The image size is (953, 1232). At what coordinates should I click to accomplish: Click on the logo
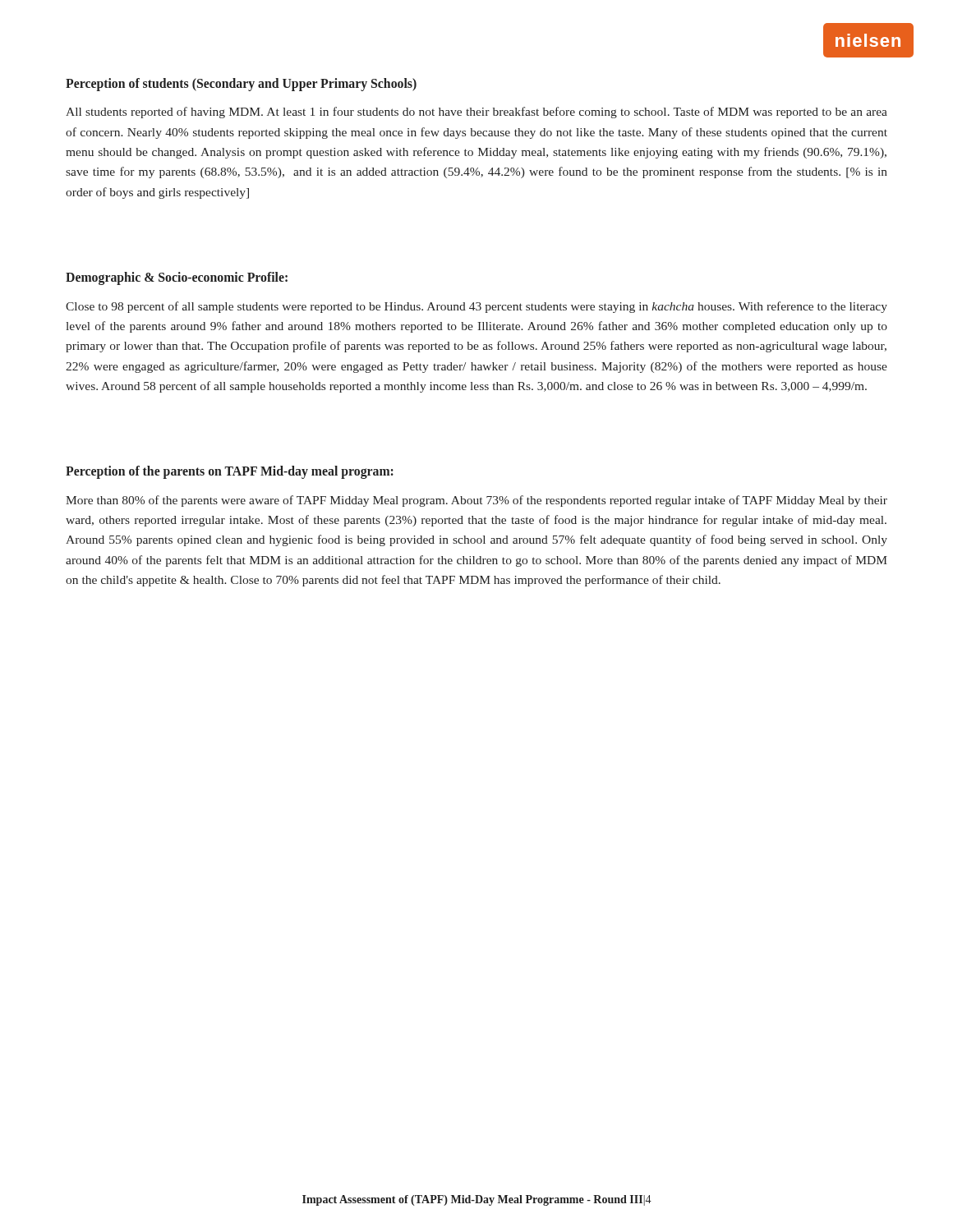click(868, 43)
